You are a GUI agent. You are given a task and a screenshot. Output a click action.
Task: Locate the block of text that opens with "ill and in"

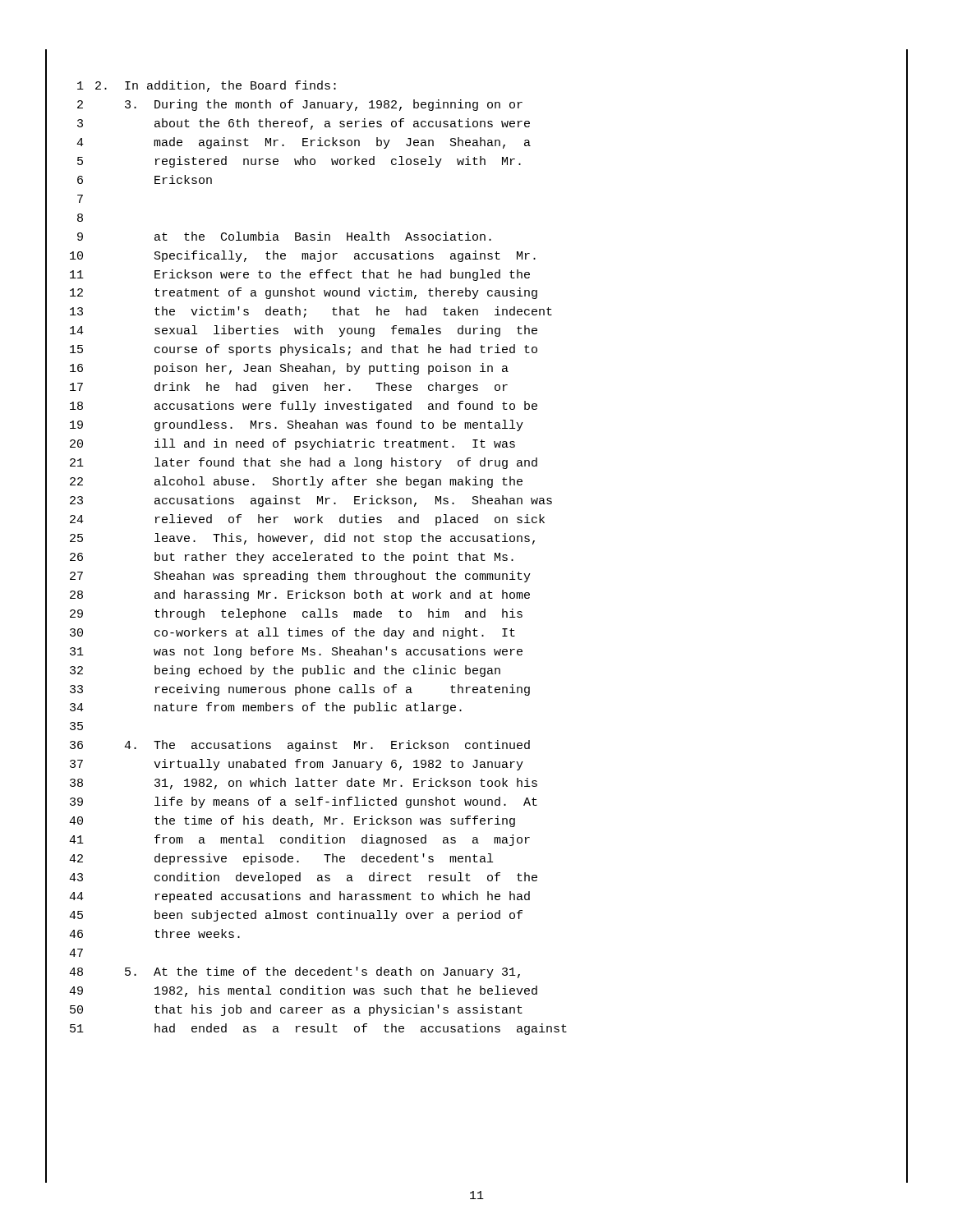pos(305,445)
